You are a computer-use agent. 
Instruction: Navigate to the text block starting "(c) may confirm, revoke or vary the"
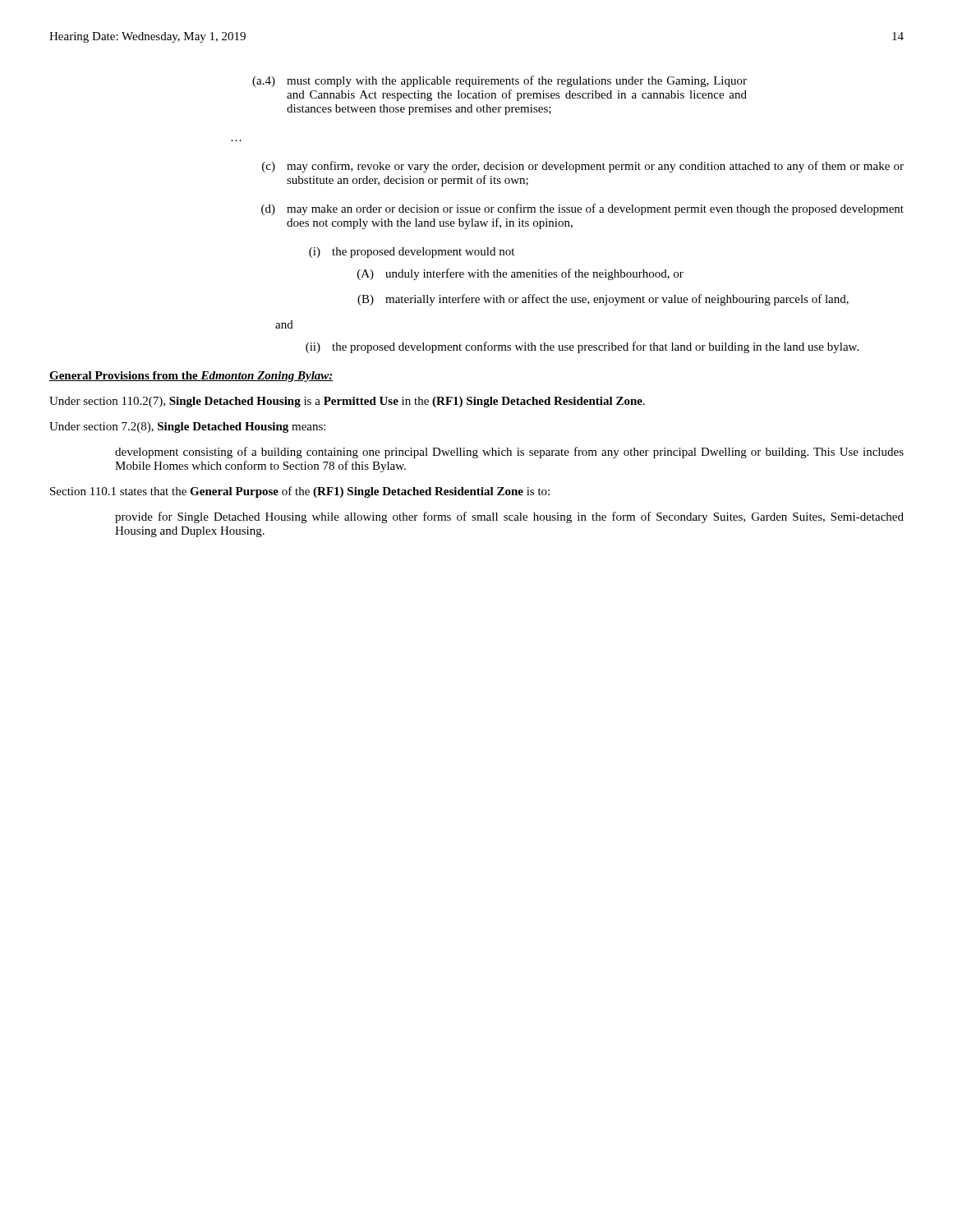click(x=567, y=173)
